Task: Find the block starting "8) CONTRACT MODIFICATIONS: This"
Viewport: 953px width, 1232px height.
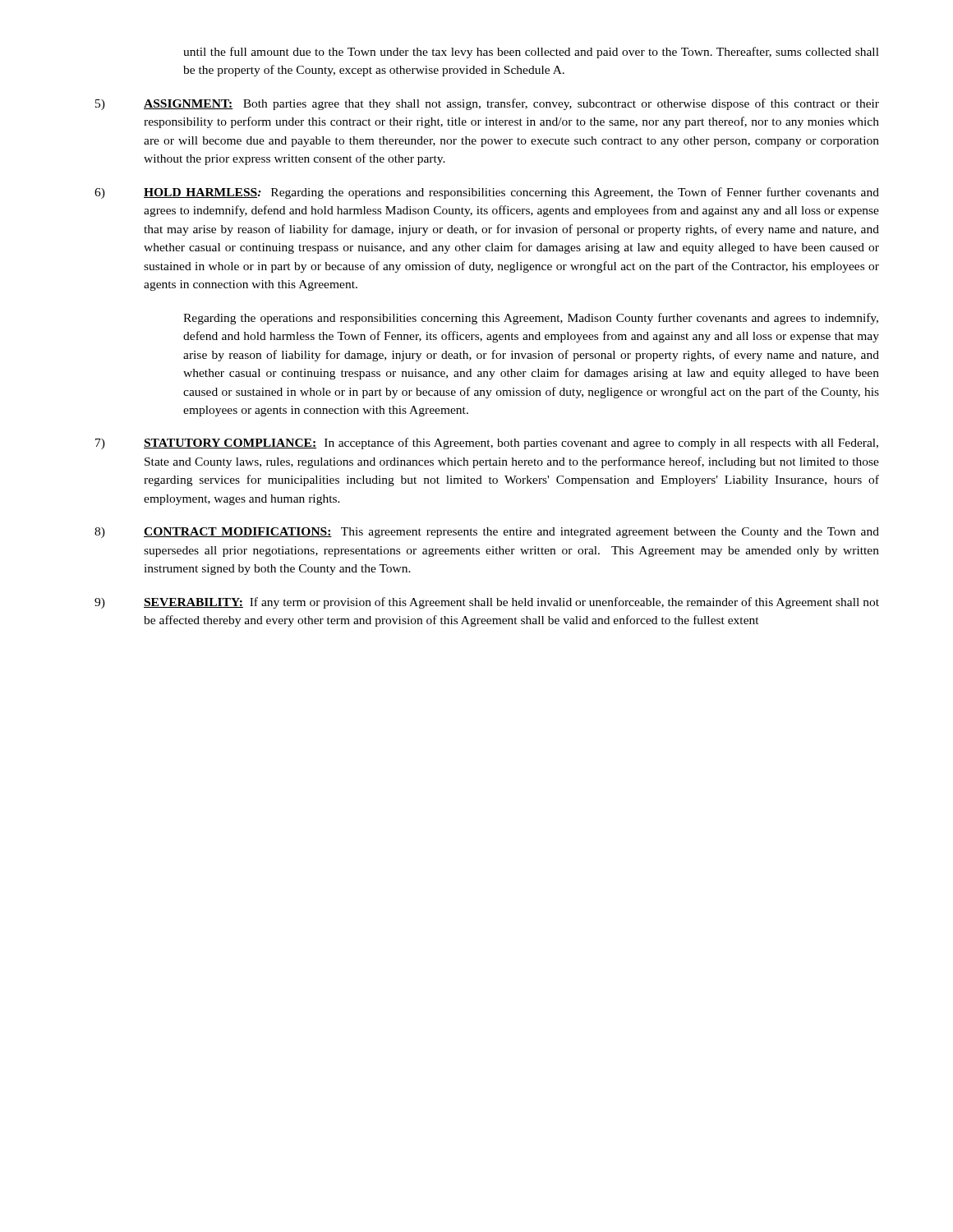Action: [487, 550]
